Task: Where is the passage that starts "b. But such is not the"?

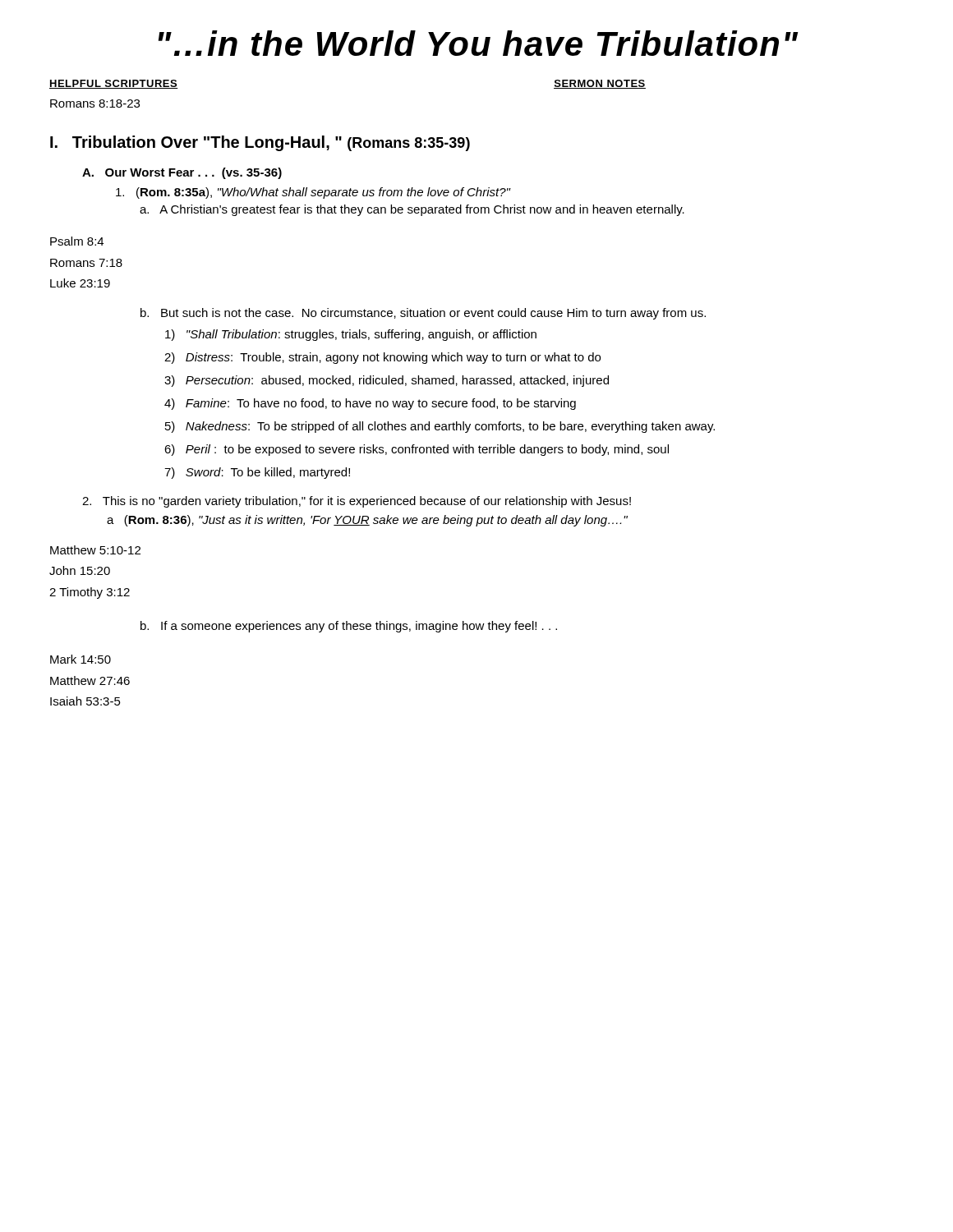Action: pyautogui.click(x=423, y=312)
